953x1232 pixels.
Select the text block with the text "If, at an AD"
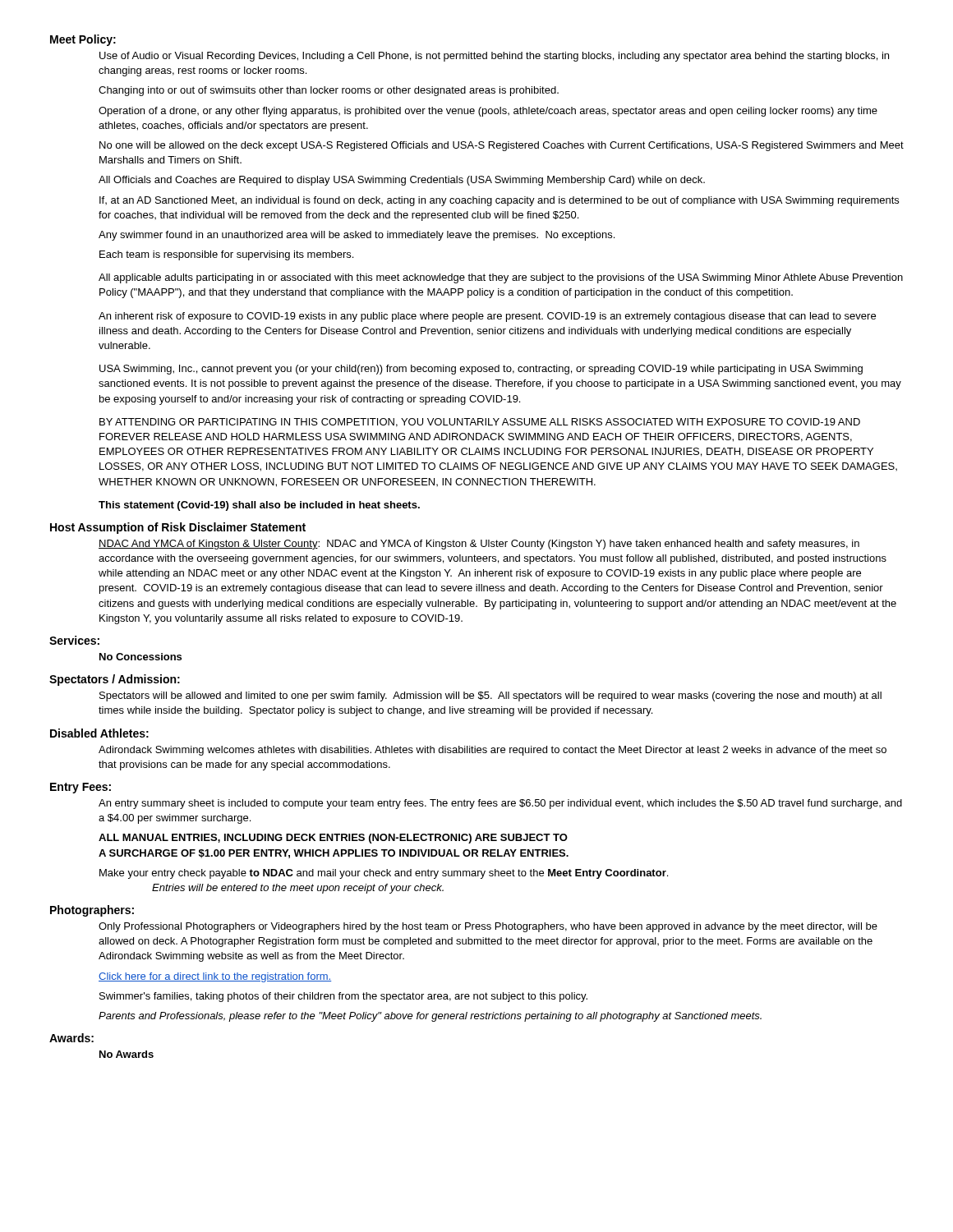point(499,207)
